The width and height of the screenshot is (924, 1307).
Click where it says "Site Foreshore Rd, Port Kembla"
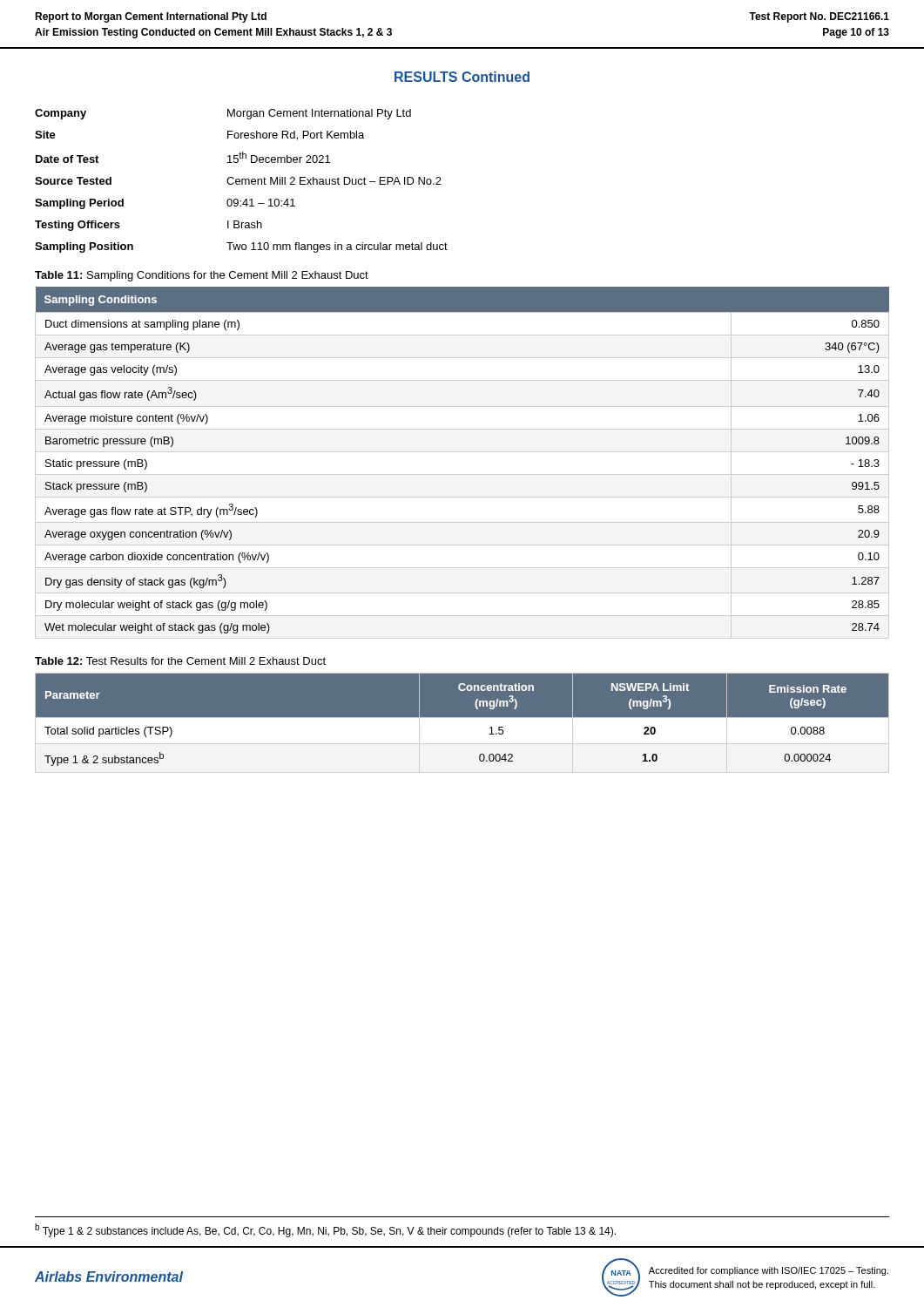[50, 135]
